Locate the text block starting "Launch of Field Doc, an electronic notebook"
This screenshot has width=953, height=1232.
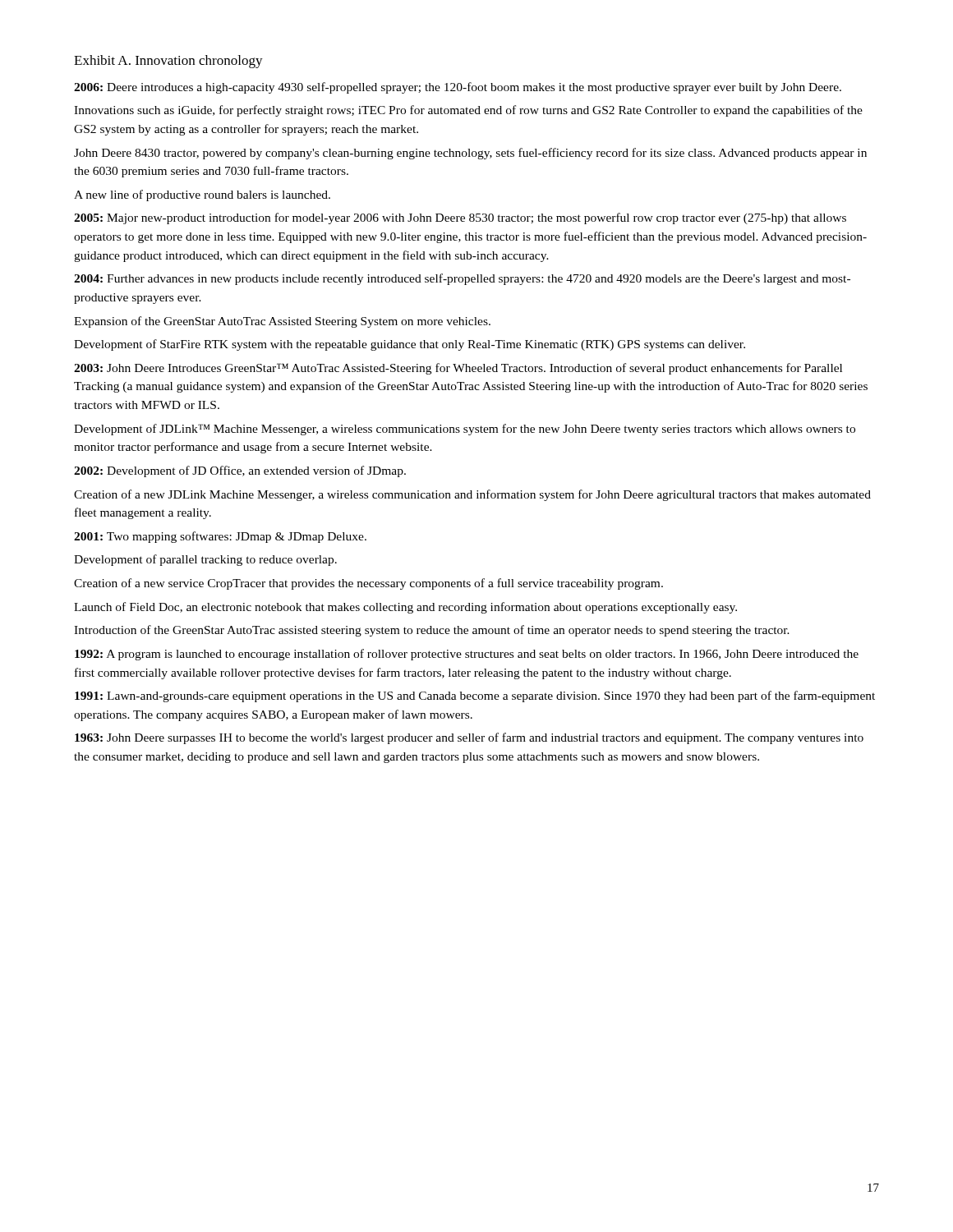(x=406, y=606)
